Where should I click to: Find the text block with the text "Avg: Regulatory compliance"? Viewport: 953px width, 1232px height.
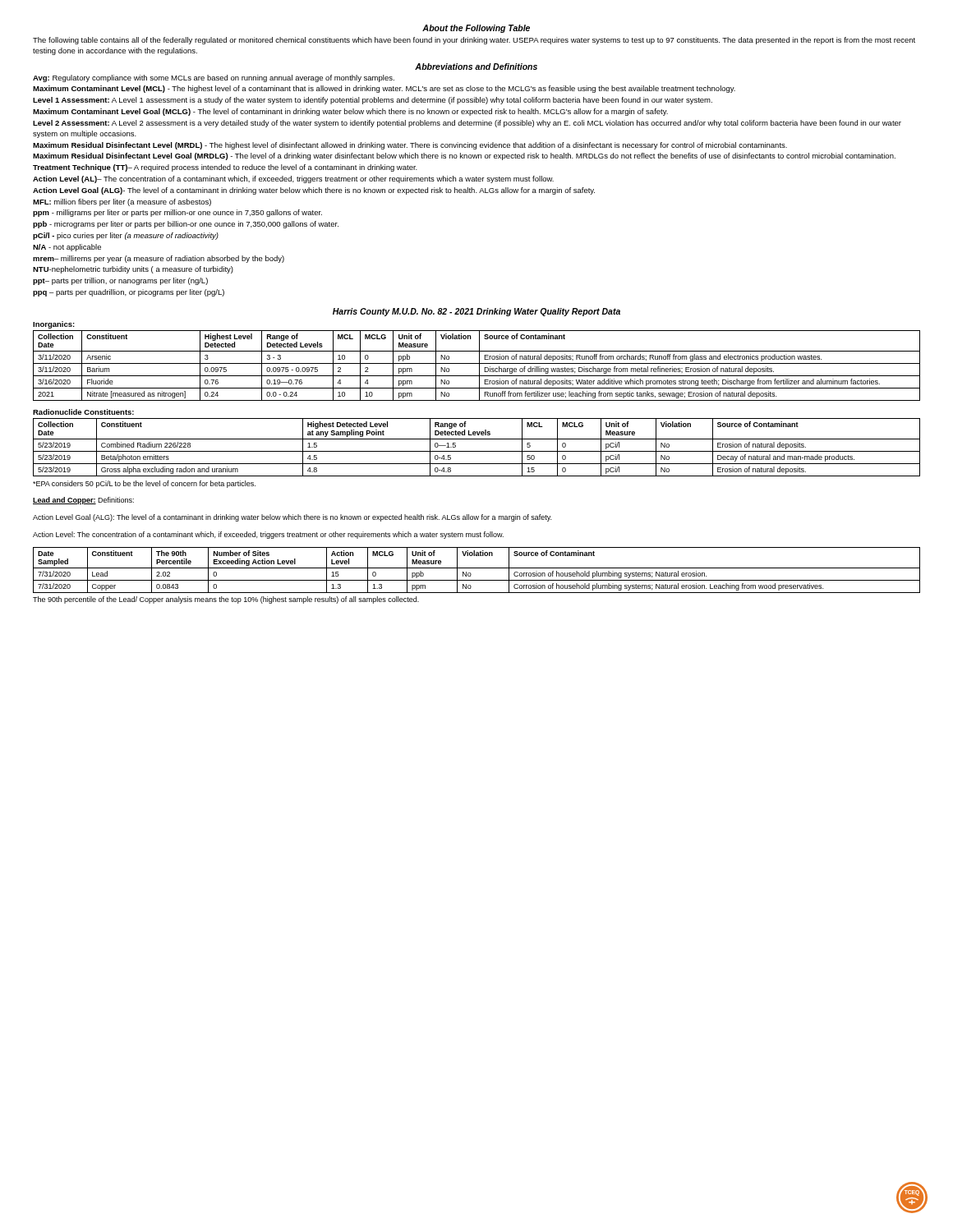point(476,185)
